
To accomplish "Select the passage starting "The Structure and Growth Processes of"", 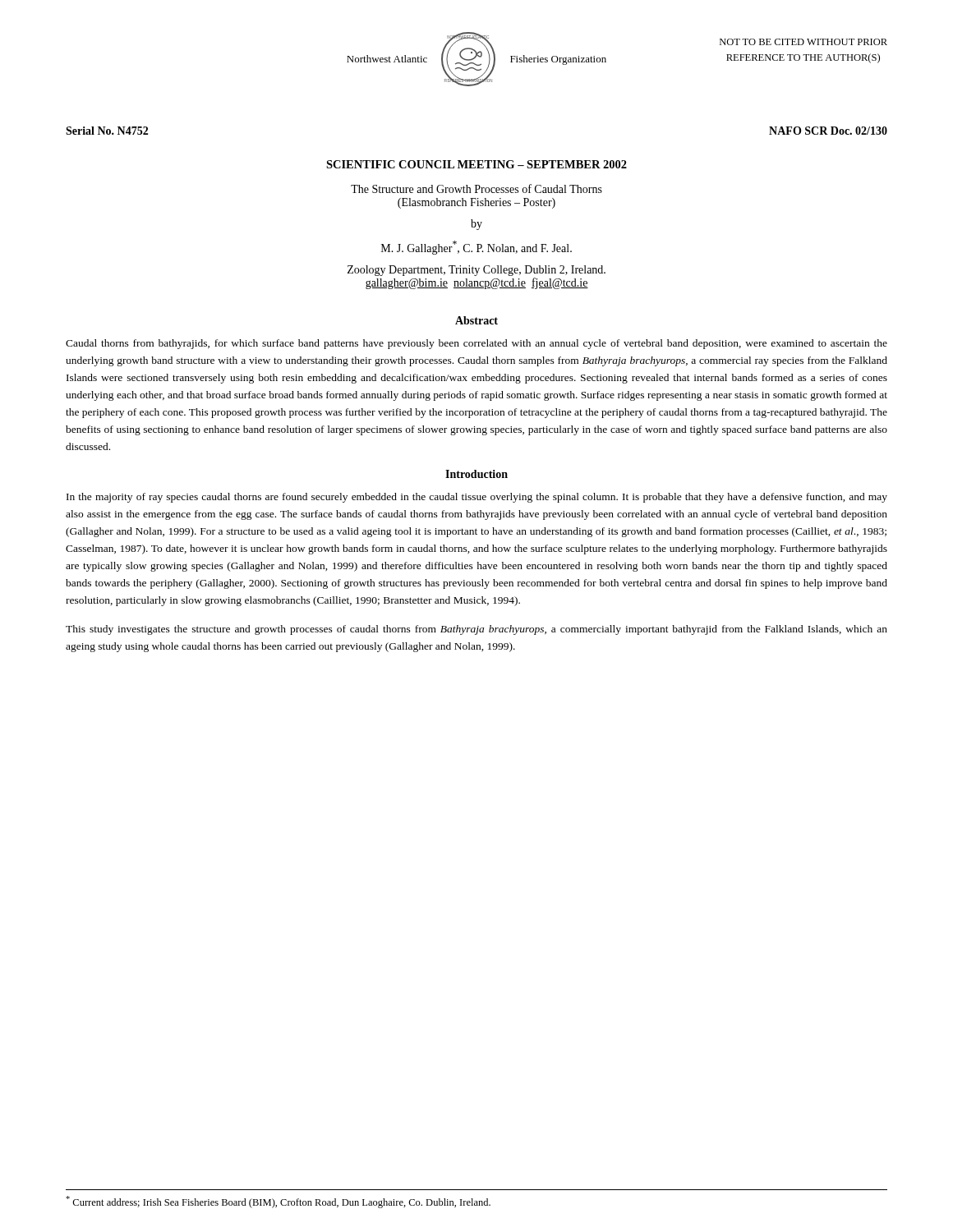I will (x=476, y=196).
